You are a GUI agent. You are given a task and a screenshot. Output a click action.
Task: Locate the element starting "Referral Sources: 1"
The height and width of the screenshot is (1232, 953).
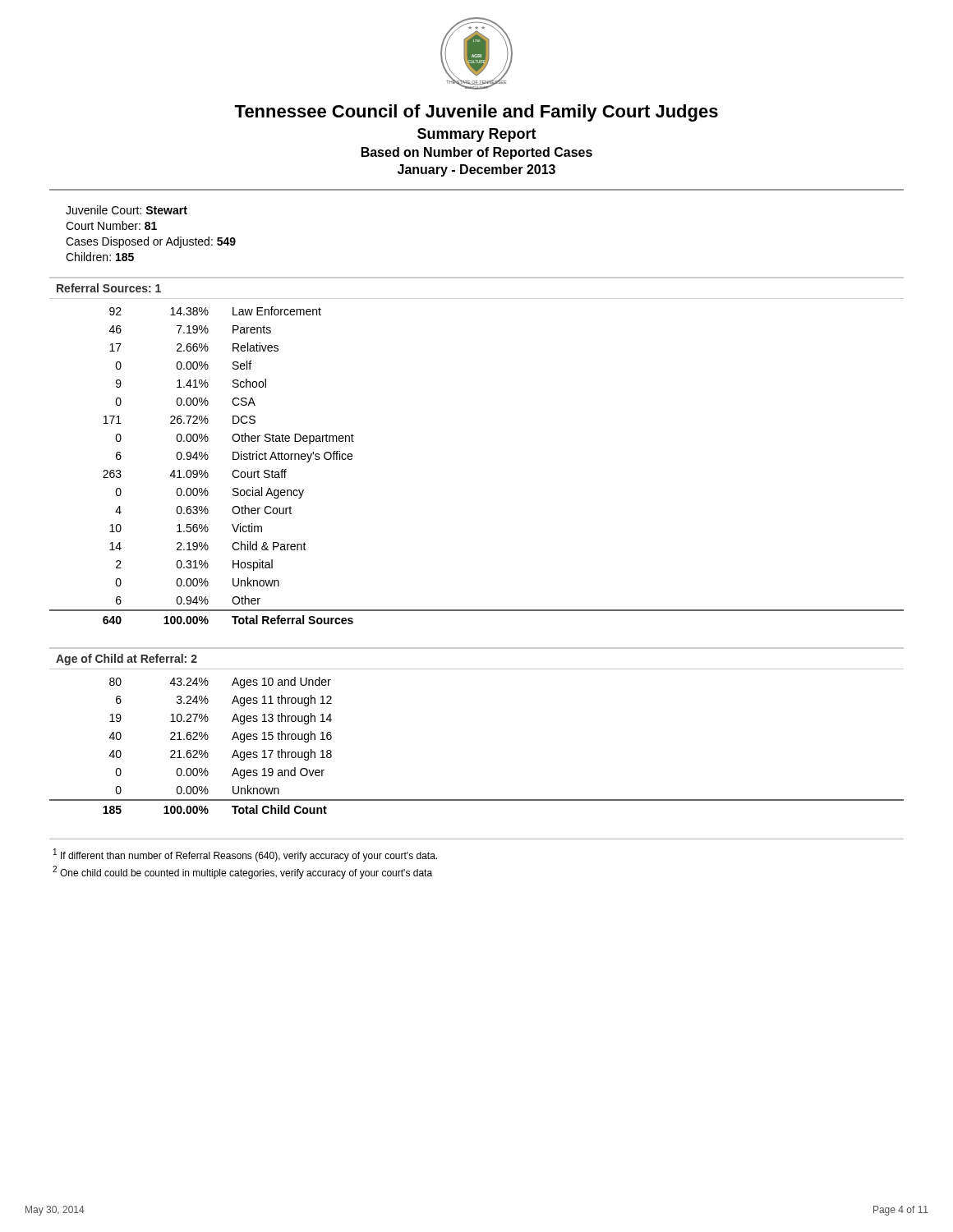point(109,288)
